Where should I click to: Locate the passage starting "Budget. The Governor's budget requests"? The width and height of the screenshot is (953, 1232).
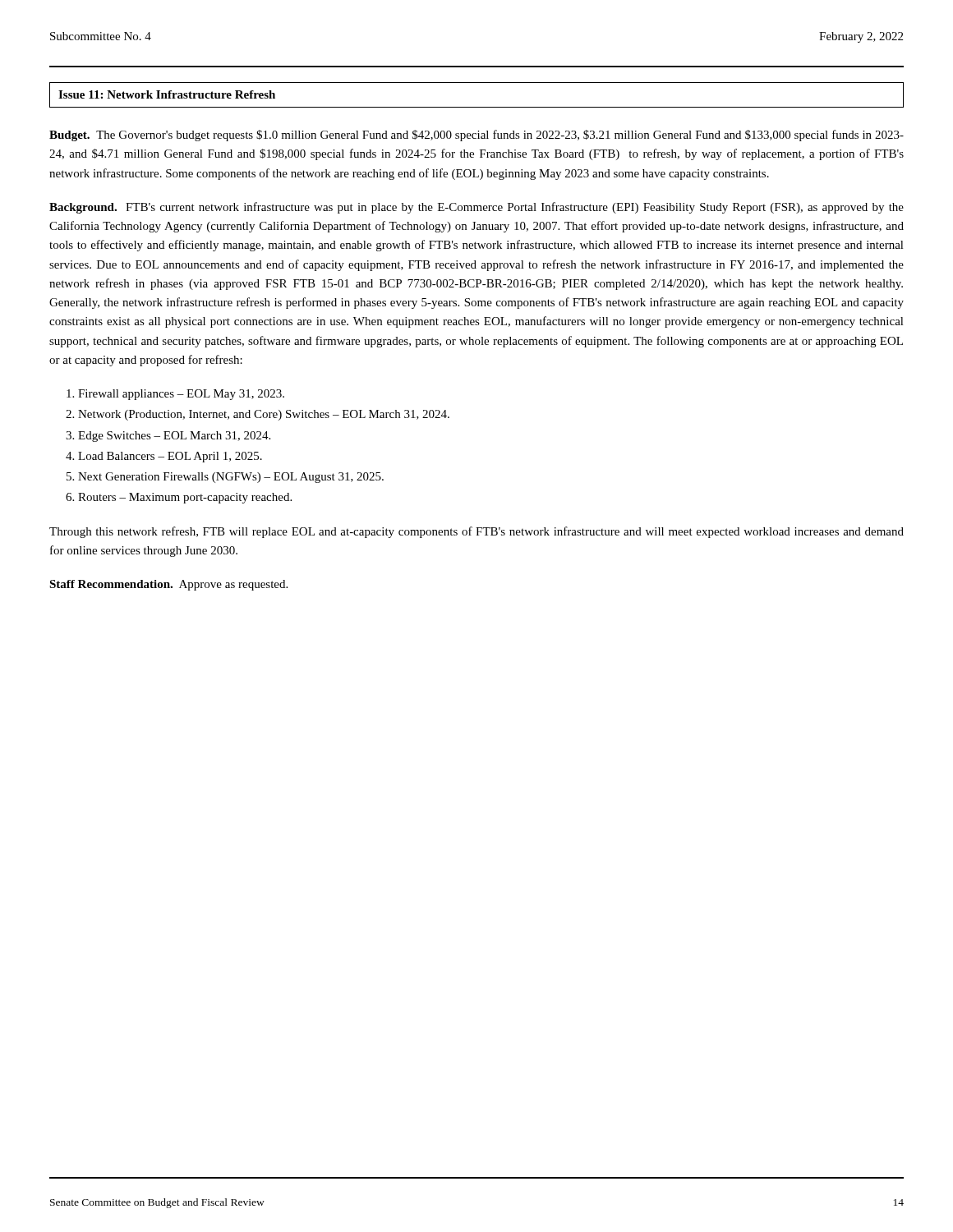(x=476, y=154)
